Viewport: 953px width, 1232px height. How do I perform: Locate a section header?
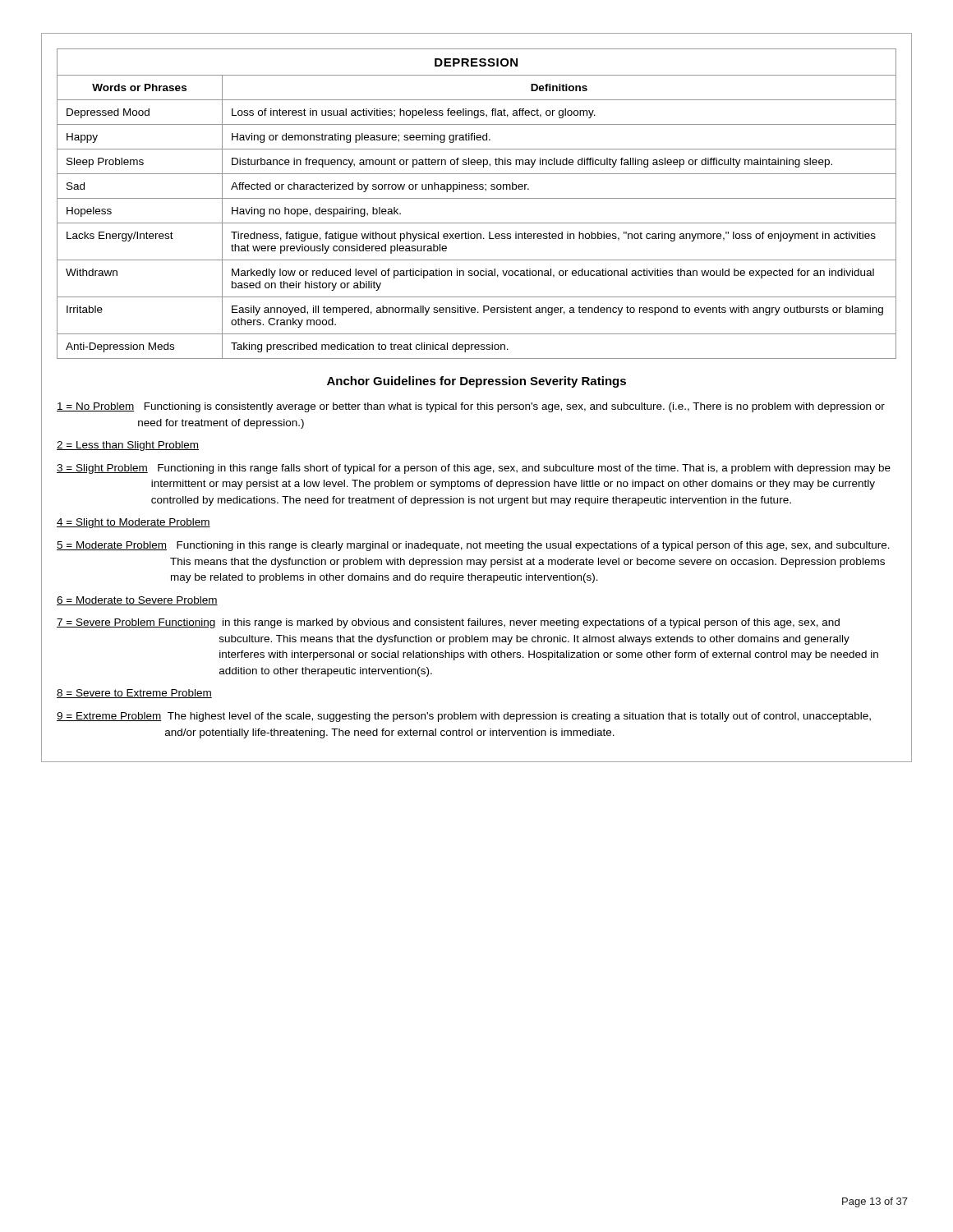point(476,381)
